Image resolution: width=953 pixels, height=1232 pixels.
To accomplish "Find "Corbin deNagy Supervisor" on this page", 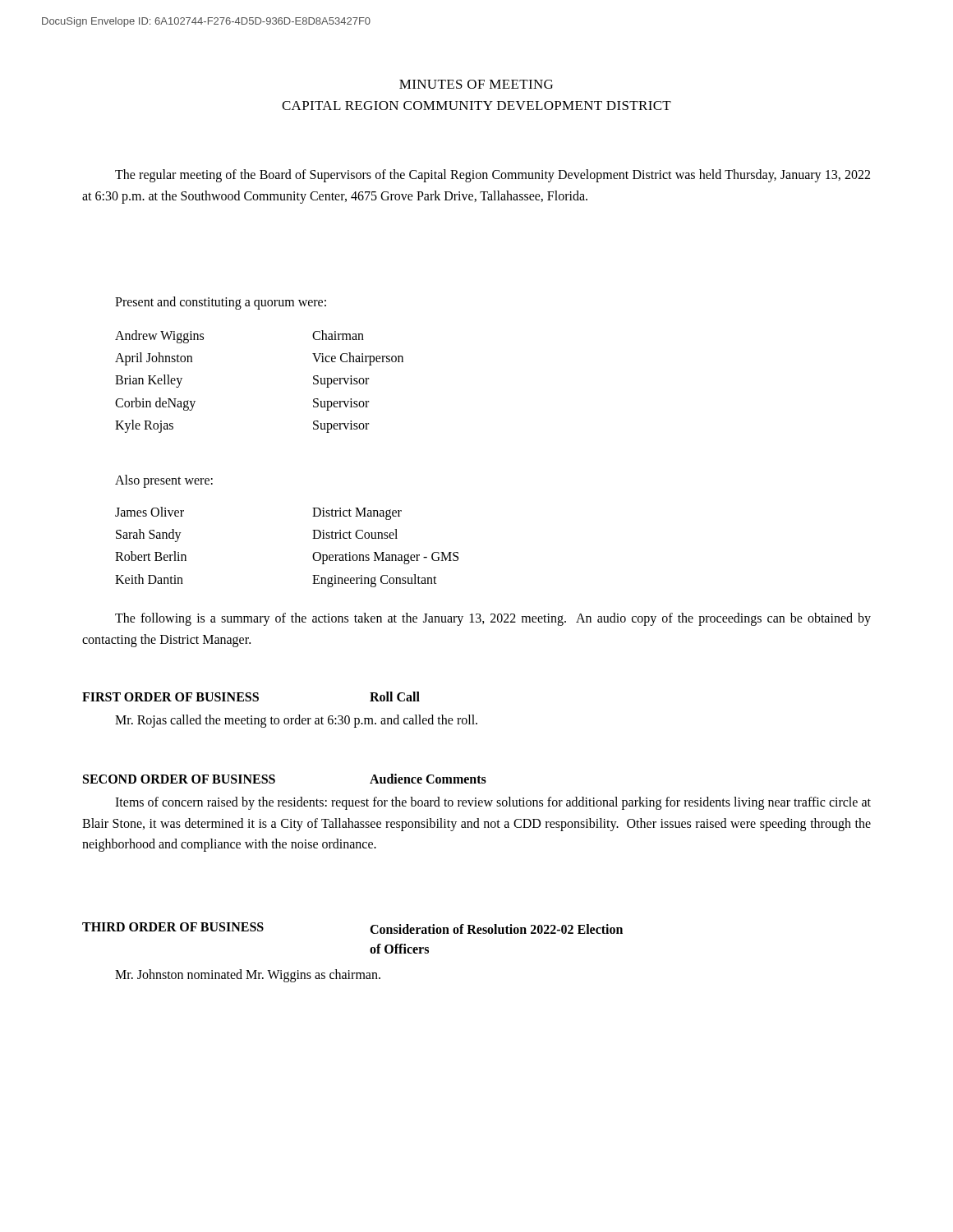I will coord(329,403).
